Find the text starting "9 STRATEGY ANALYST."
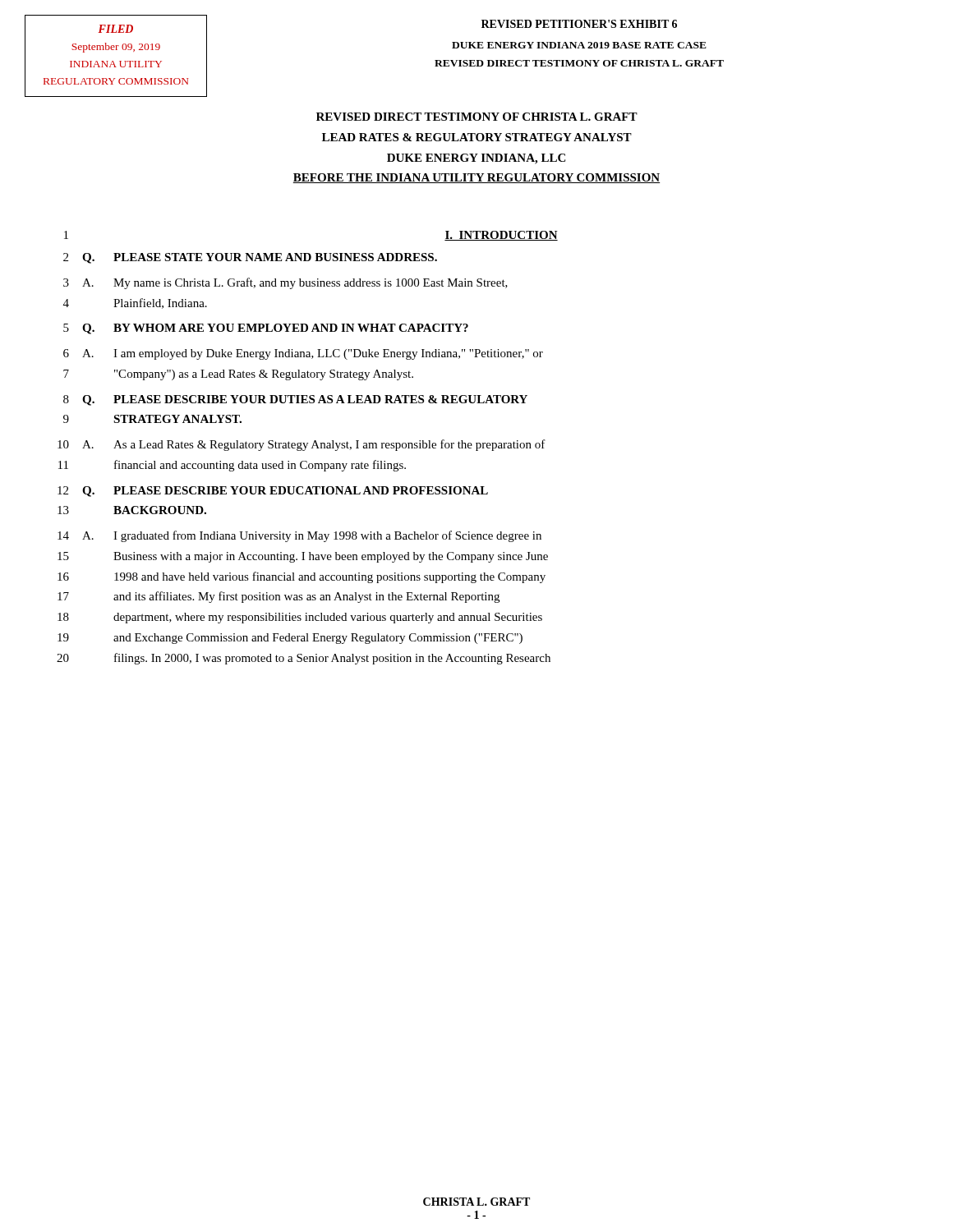Viewport: 953px width, 1232px height. (152, 419)
